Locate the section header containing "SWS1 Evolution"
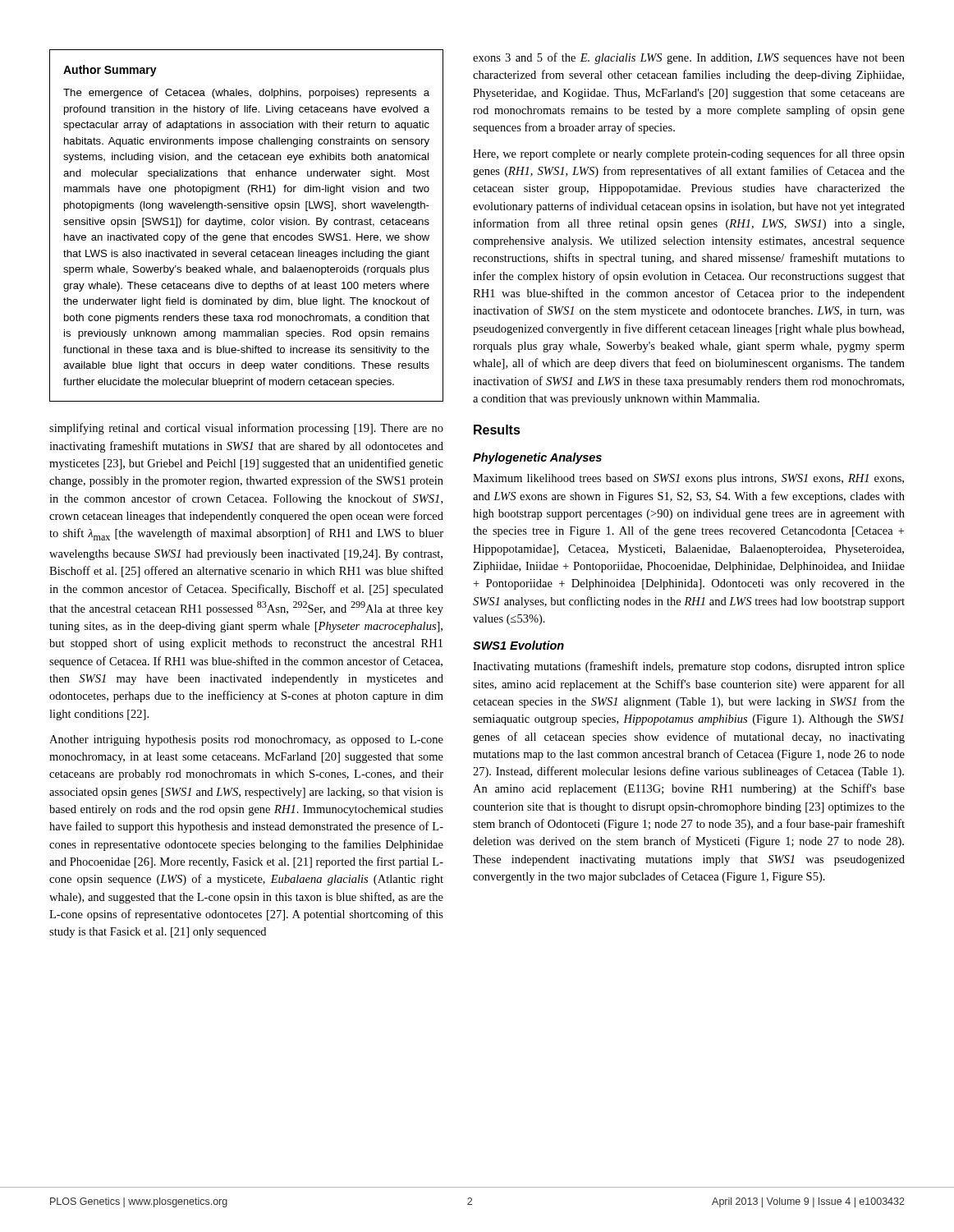 coord(519,646)
